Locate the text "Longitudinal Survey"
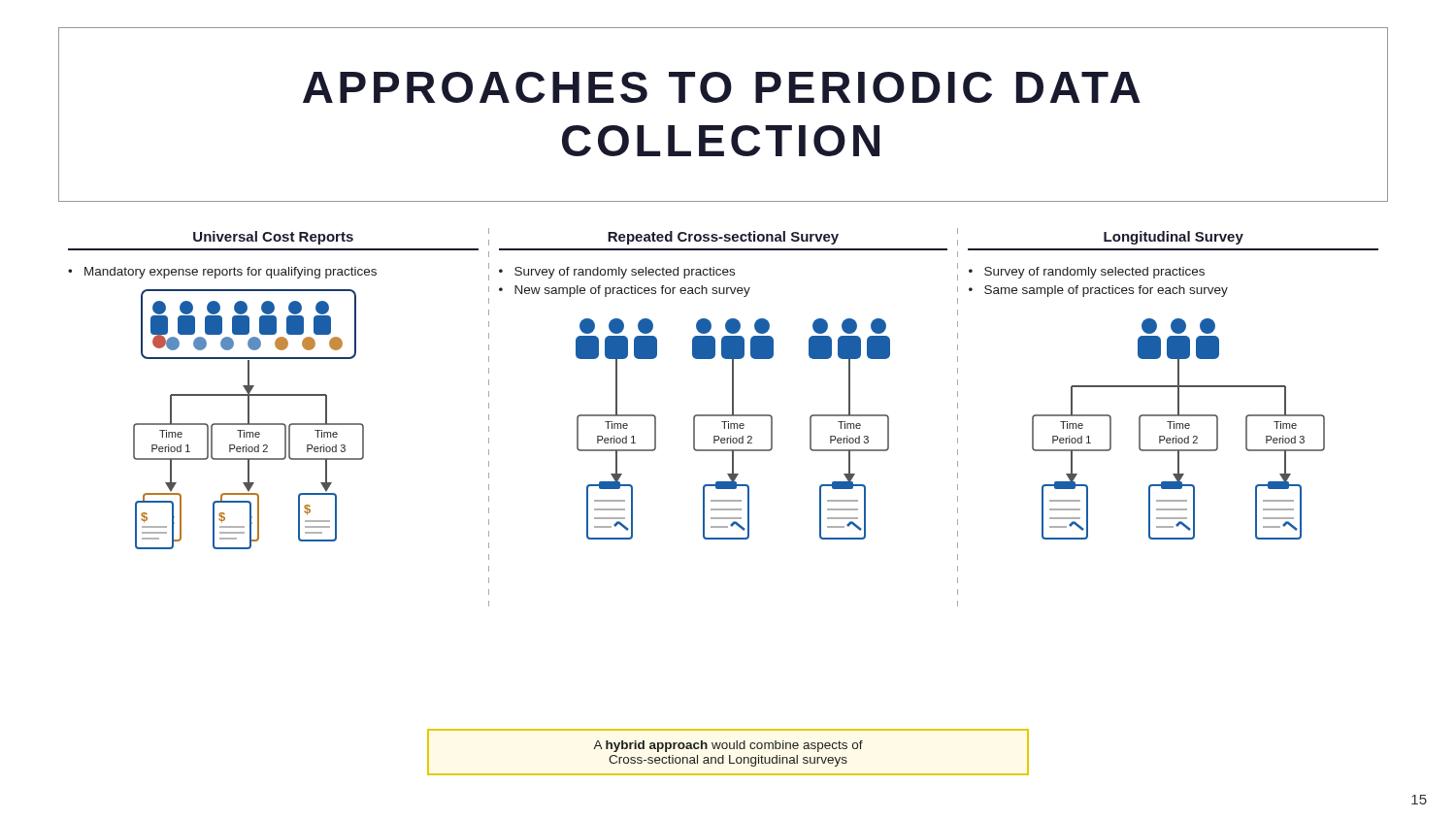 pos(1173,236)
